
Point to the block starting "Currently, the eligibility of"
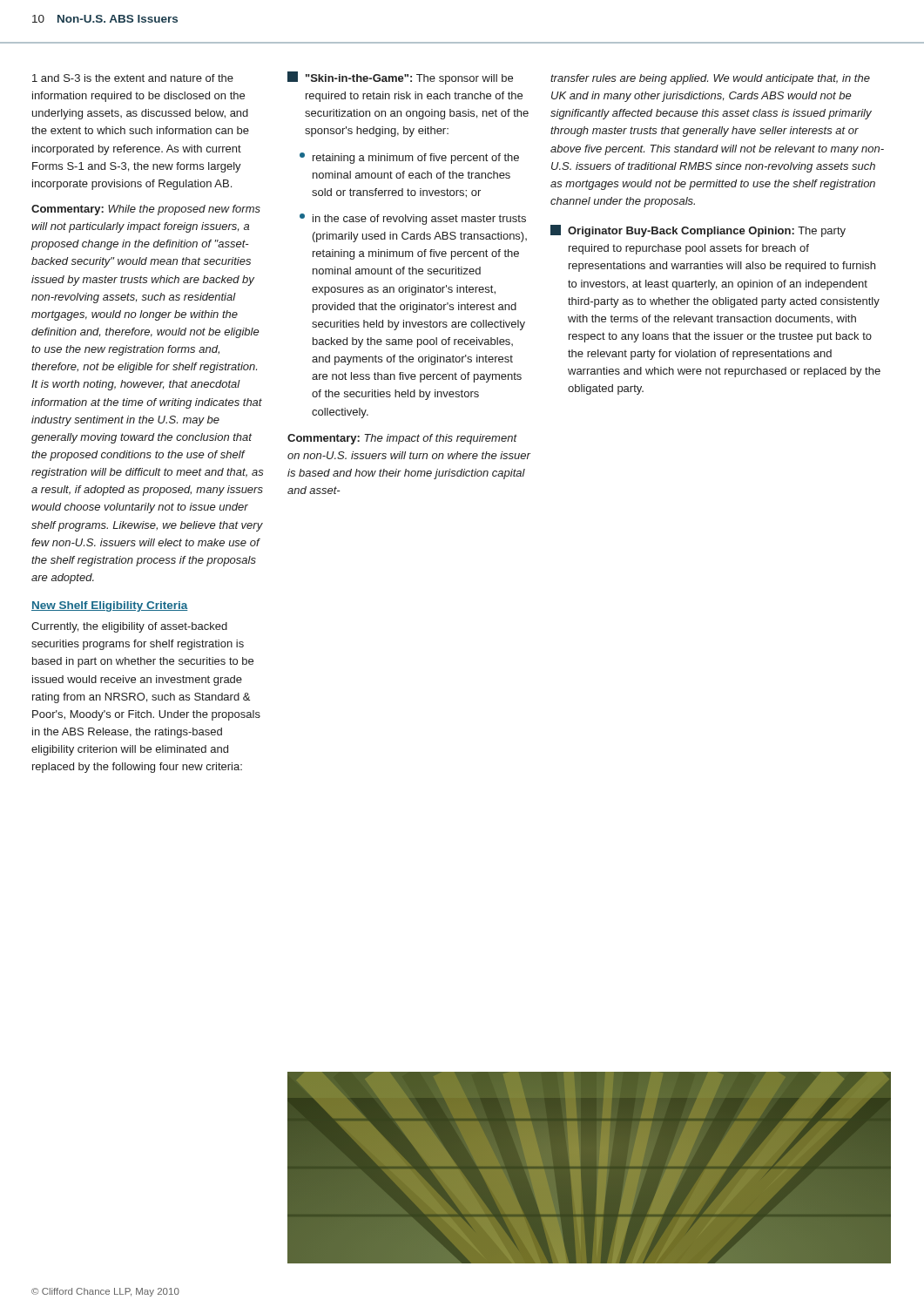[x=146, y=696]
